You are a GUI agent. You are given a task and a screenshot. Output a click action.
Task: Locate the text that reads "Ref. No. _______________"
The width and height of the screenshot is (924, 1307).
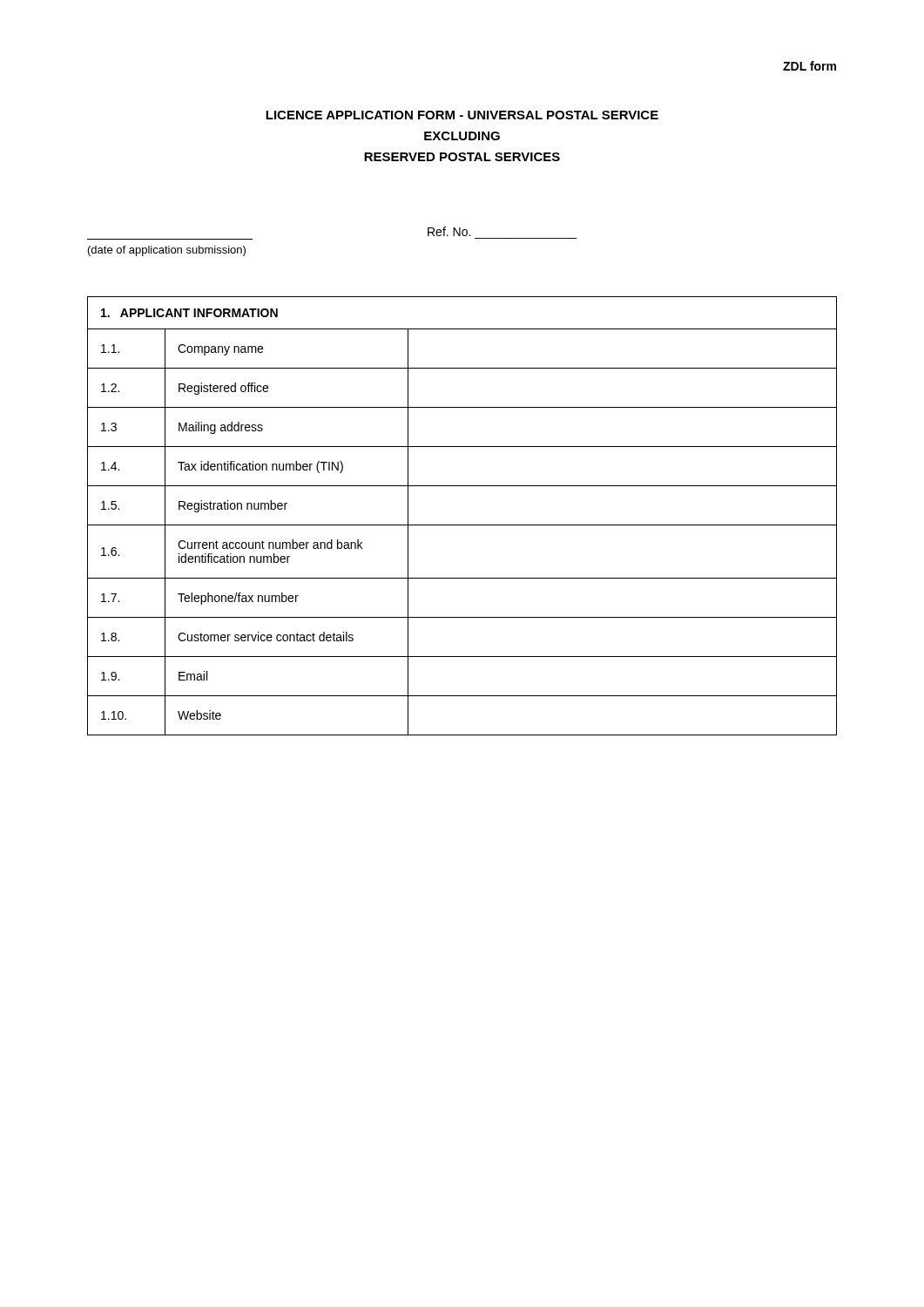click(x=502, y=232)
